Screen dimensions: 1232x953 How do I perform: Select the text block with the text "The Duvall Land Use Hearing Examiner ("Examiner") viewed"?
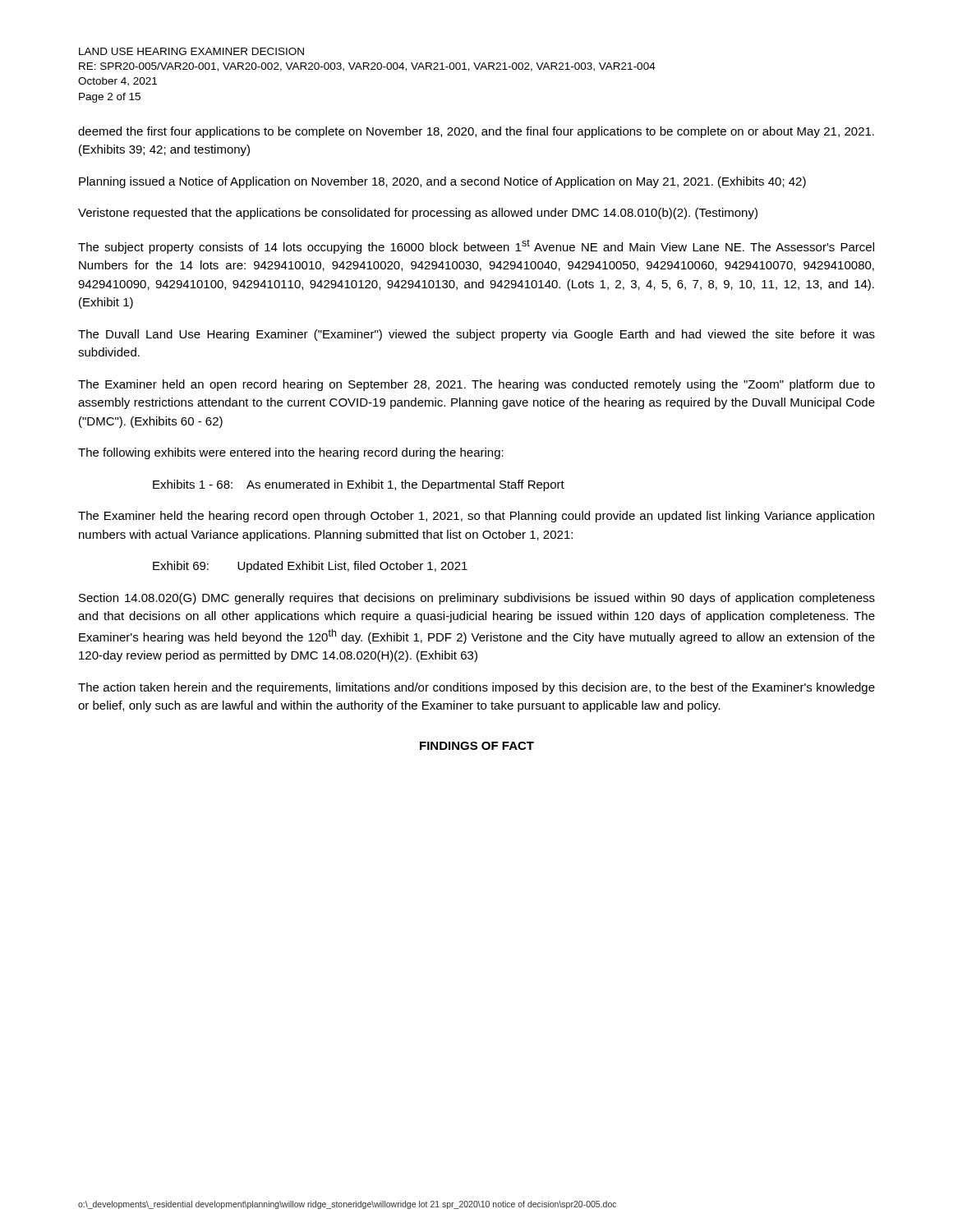(476, 343)
